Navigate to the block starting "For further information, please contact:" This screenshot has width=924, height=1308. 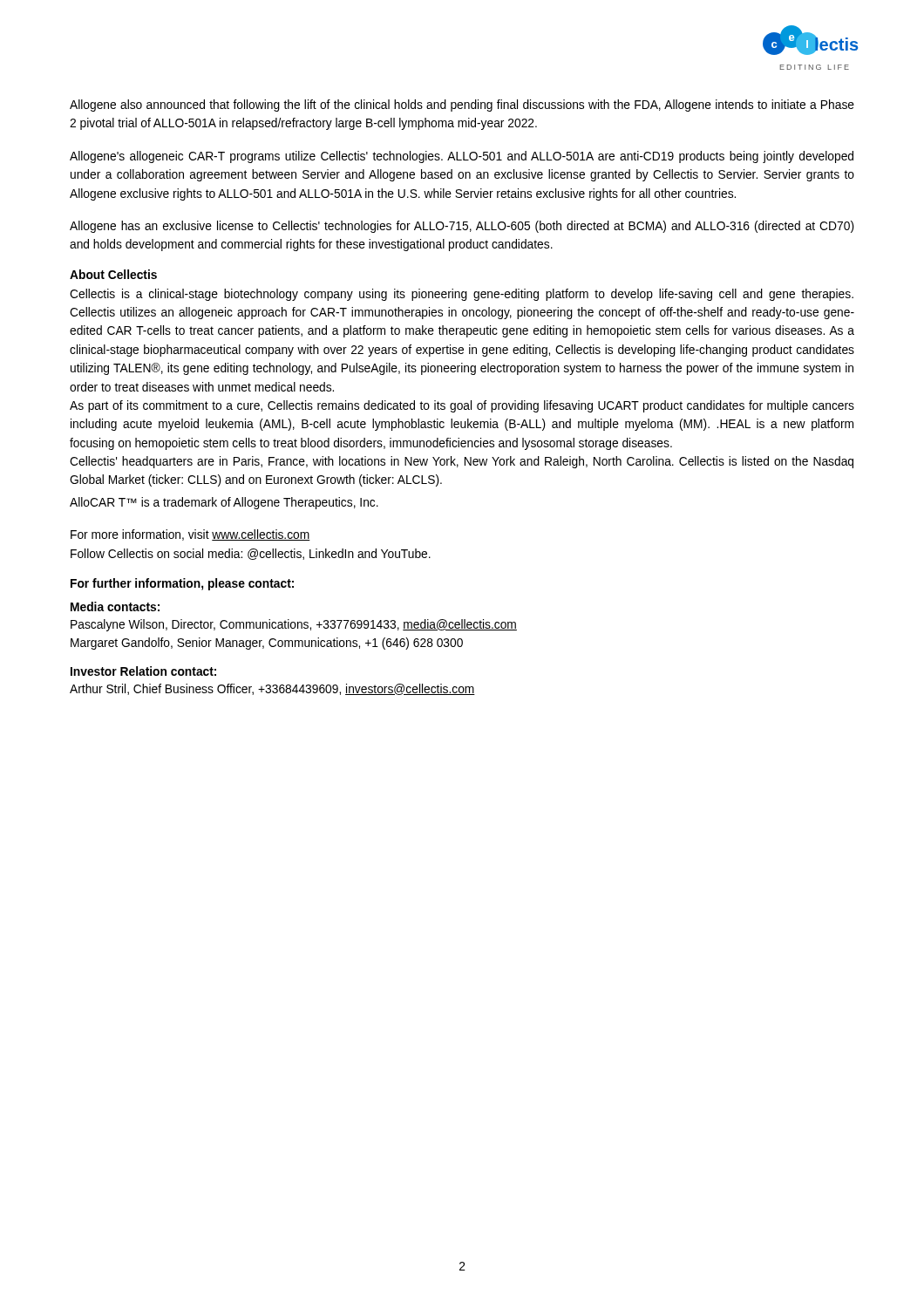182,584
